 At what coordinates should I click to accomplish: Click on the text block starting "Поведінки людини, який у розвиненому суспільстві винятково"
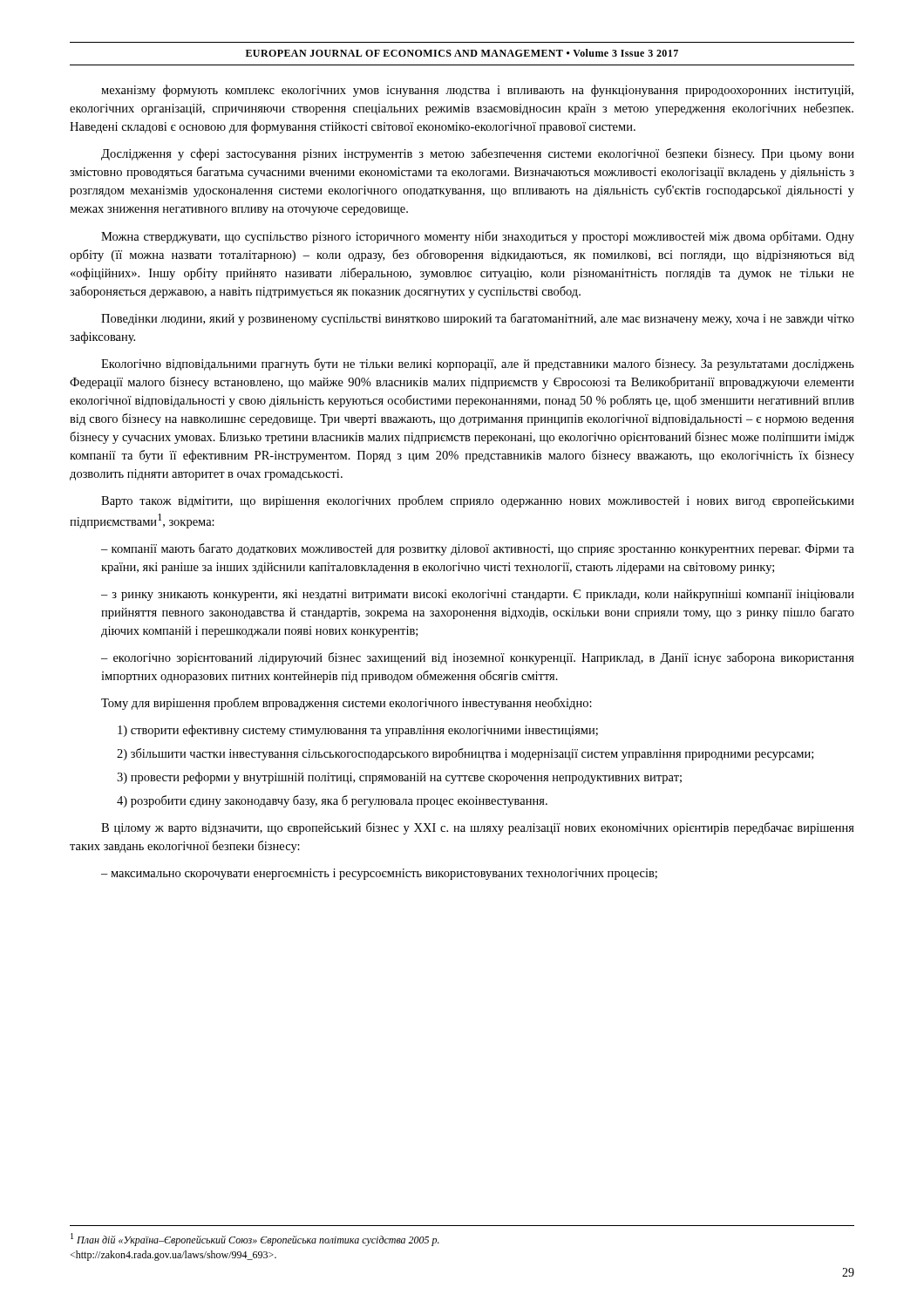click(x=462, y=327)
